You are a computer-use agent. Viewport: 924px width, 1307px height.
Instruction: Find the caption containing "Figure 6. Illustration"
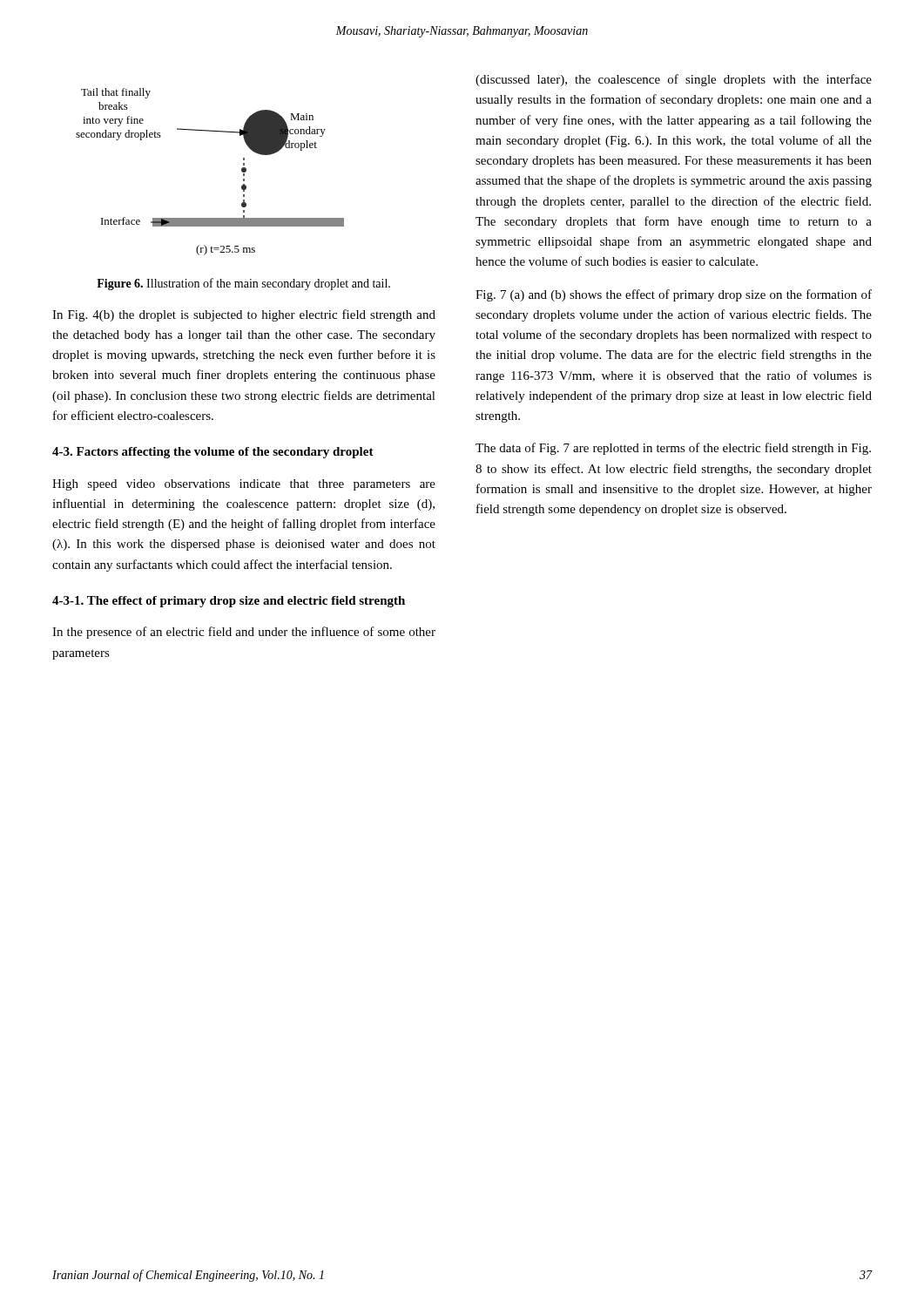pyautogui.click(x=244, y=284)
